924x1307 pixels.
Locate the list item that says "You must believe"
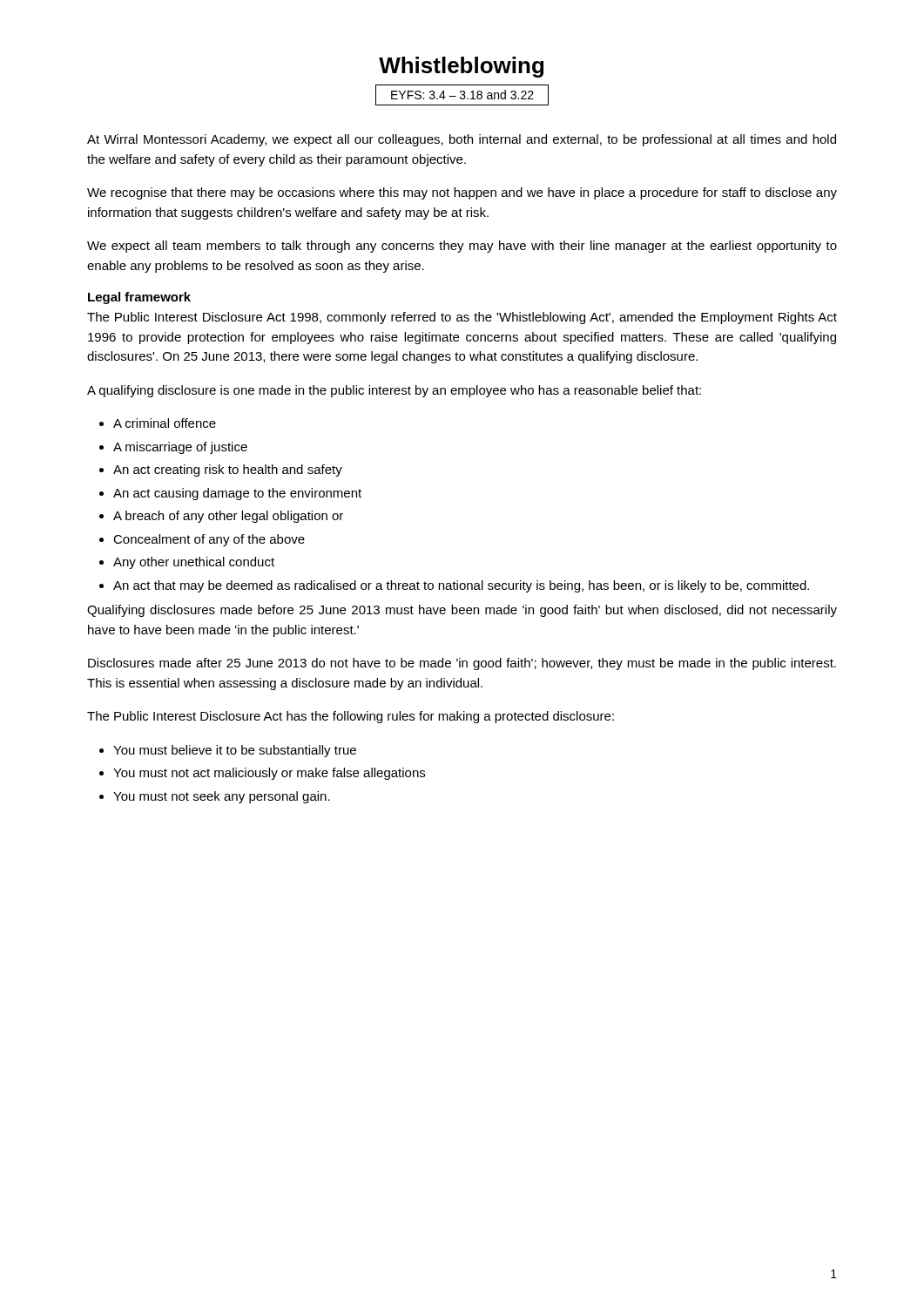235,749
